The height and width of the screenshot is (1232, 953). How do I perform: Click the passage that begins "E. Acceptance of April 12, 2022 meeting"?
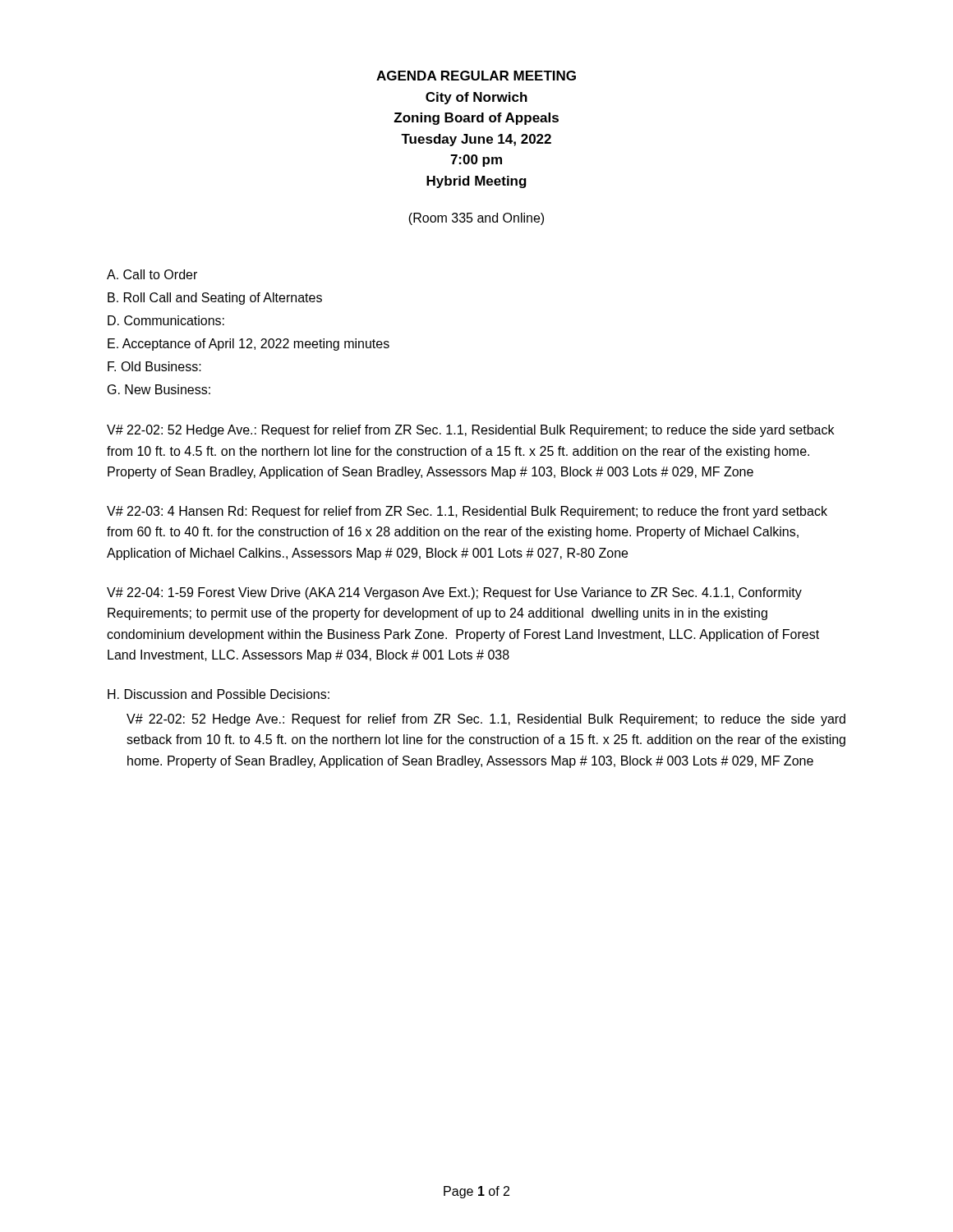(x=248, y=344)
